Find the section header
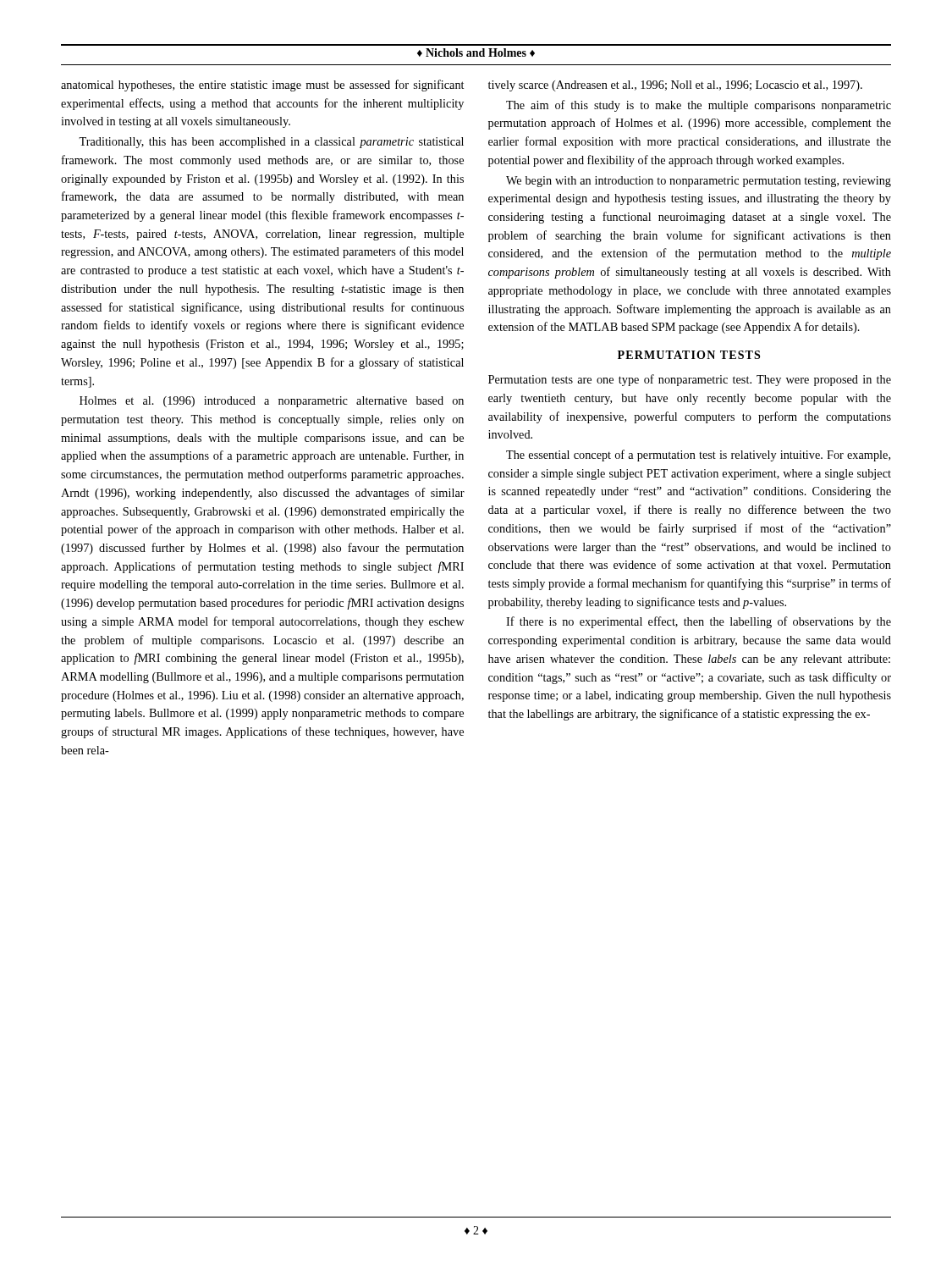The image size is (952, 1270). click(689, 355)
